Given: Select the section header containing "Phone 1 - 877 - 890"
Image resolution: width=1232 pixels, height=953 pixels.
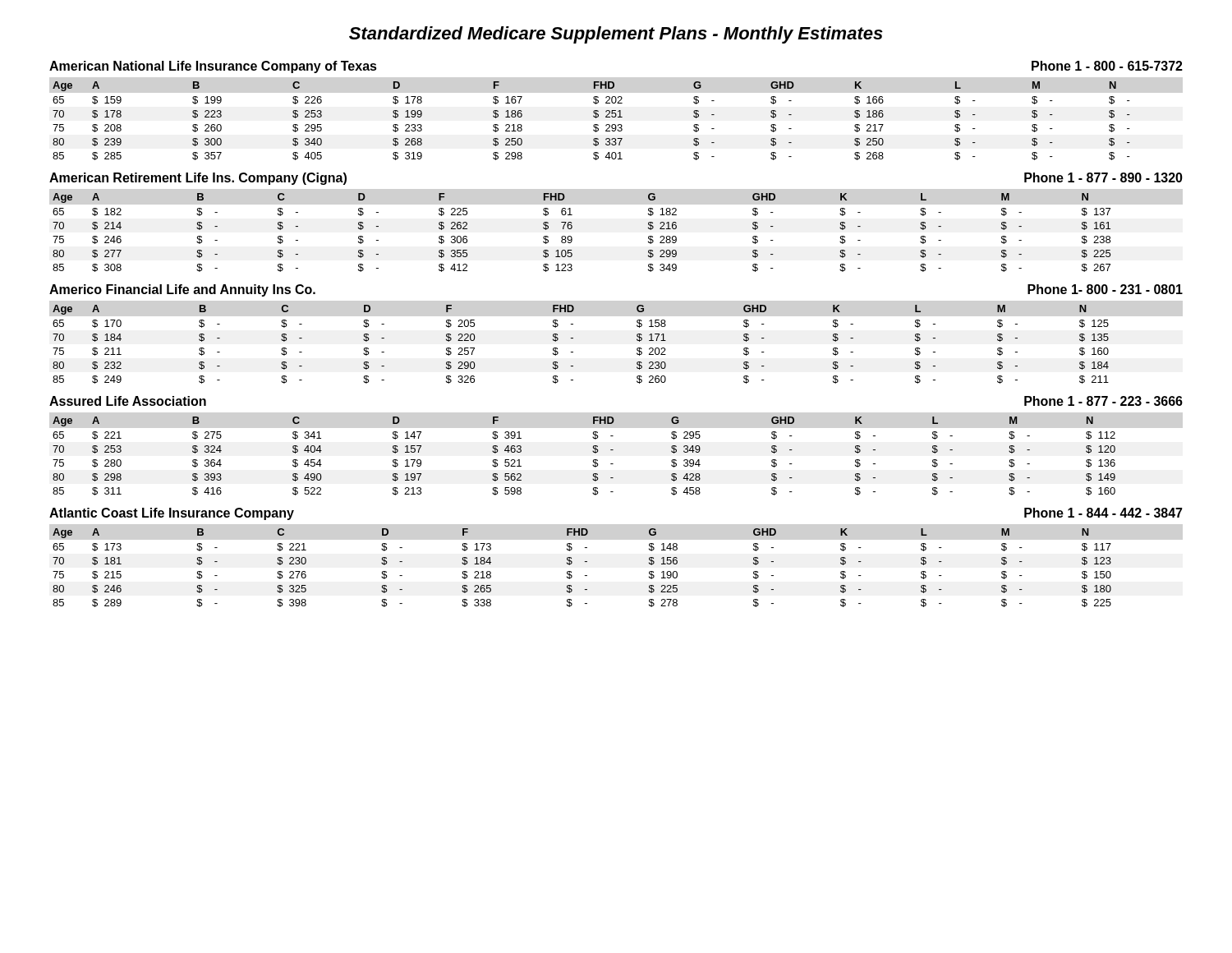Looking at the screenshot, I should (x=1103, y=178).
